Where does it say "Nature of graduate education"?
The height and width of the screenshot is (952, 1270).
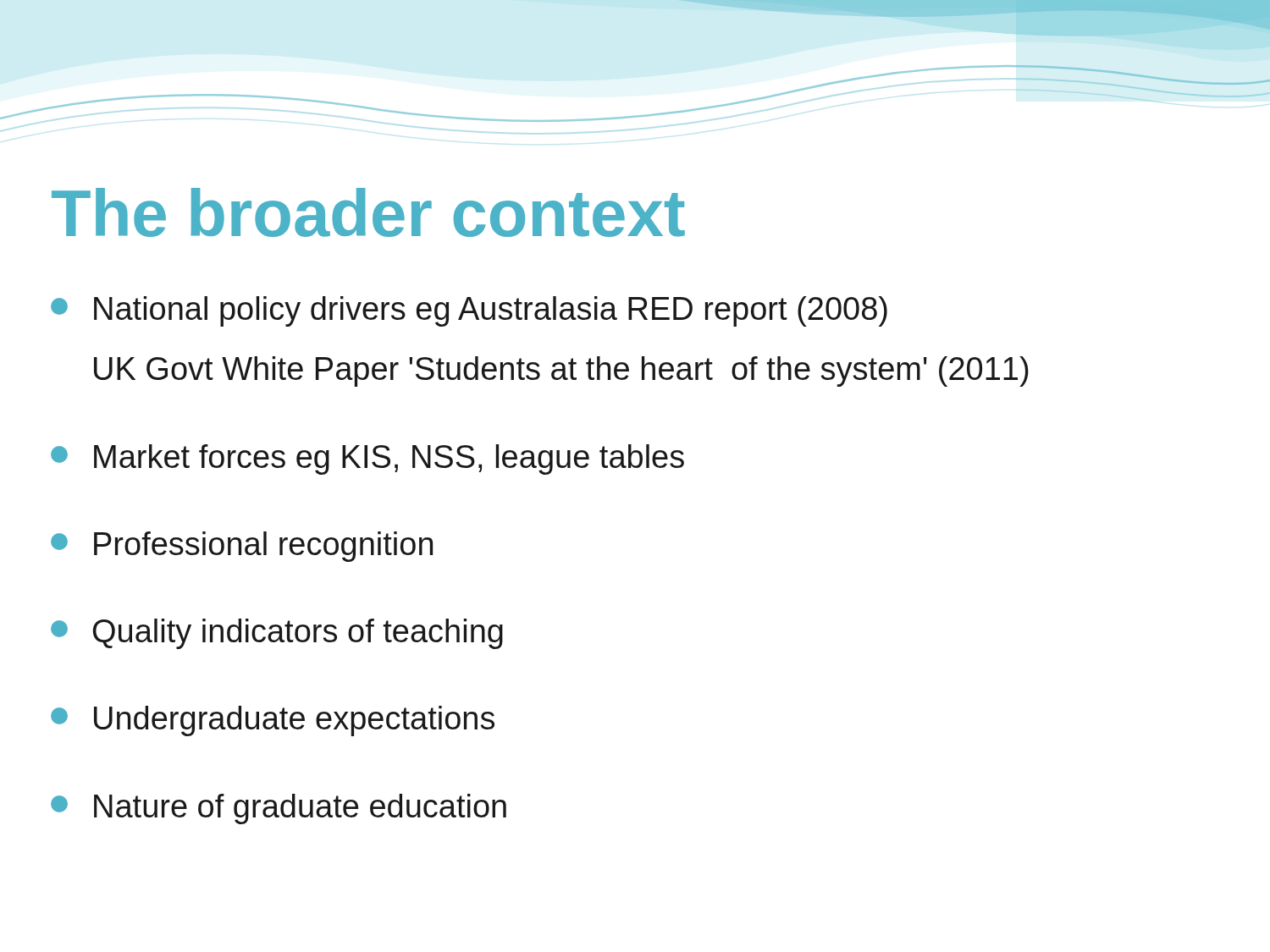click(279, 809)
